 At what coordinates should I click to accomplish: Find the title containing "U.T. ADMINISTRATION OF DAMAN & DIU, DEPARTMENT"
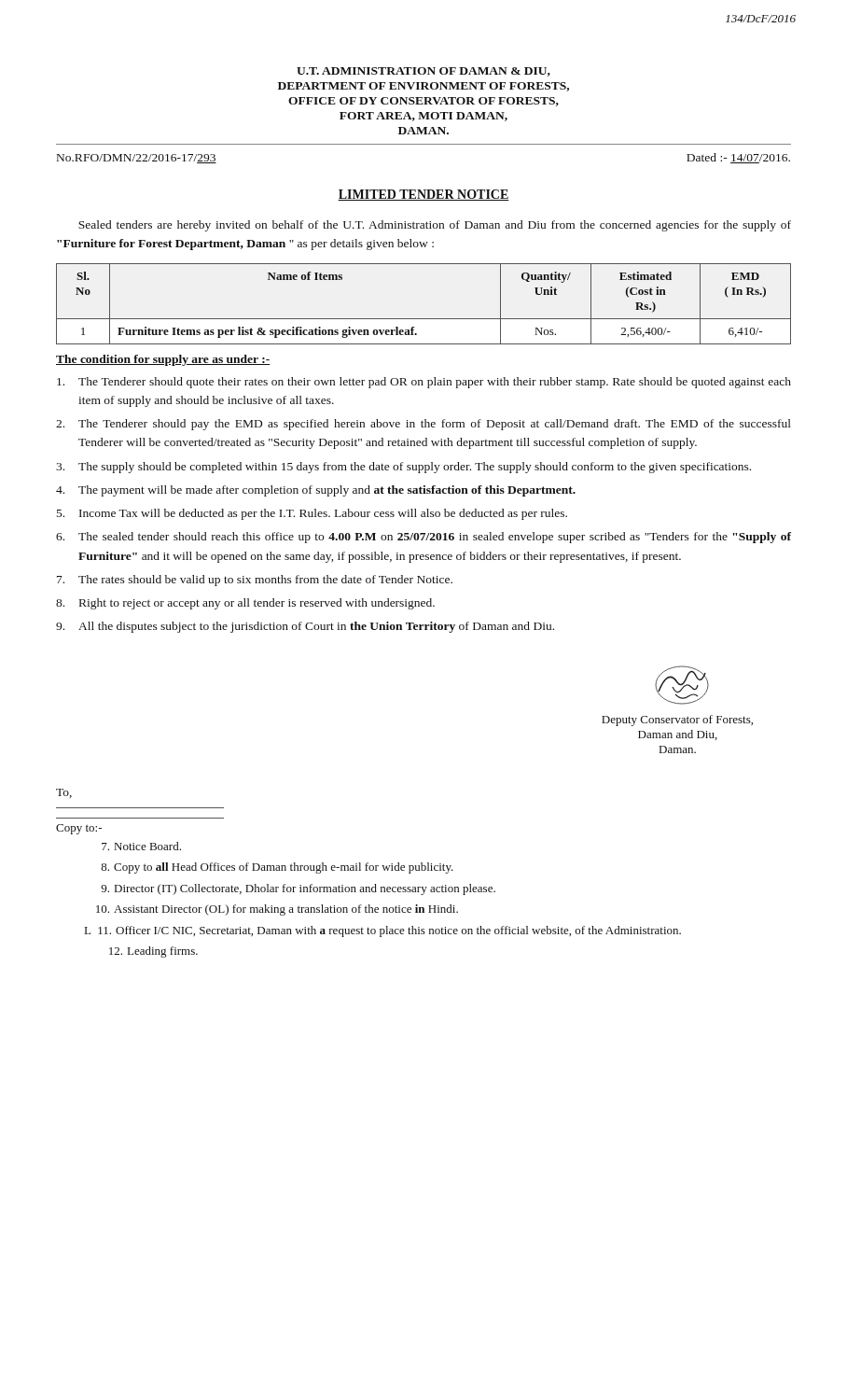tap(424, 101)
